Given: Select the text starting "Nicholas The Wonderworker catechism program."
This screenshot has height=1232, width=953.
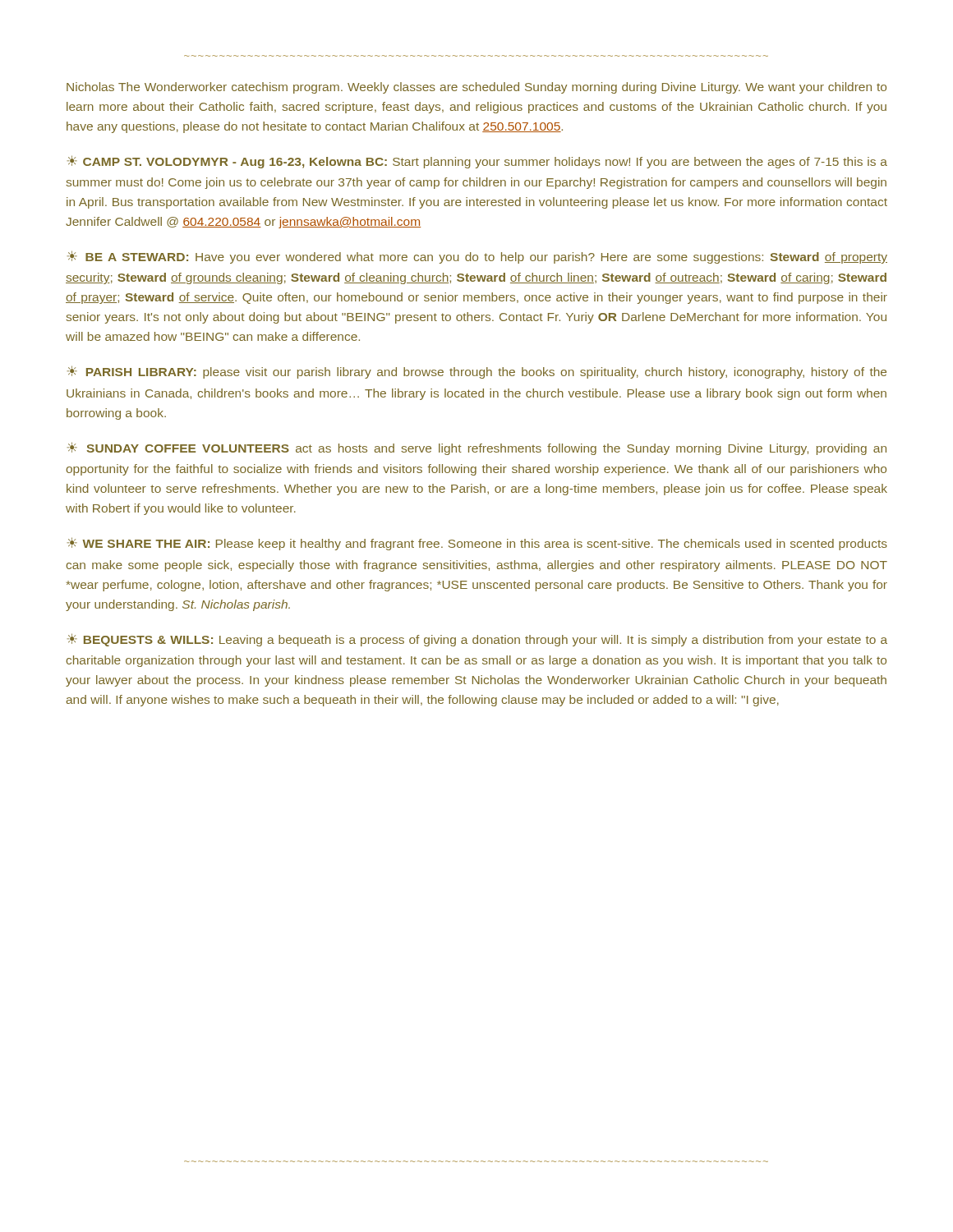Looking at the screenshot, I should (476, 106).
